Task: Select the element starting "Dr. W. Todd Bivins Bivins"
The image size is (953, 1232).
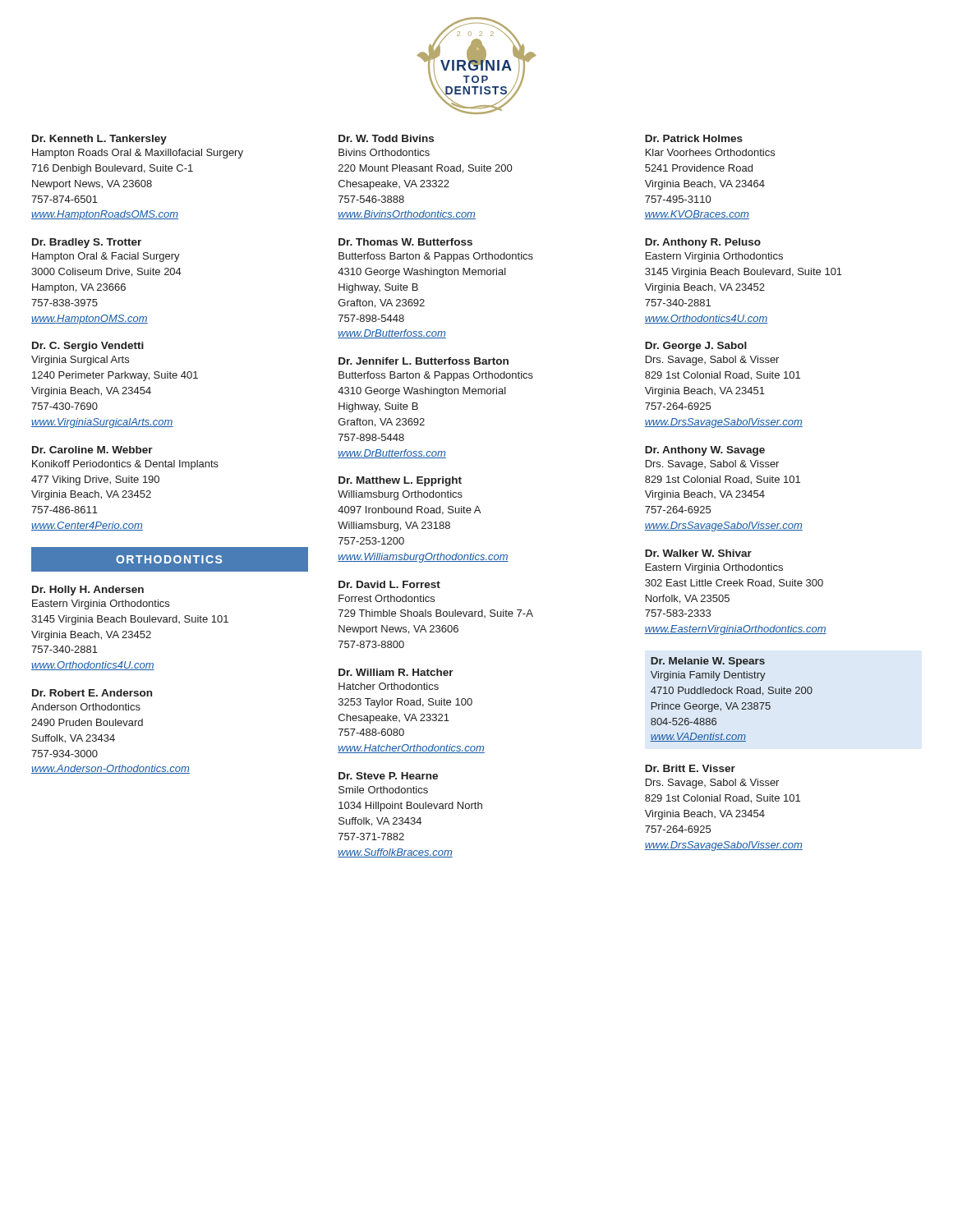Action: 476,177
